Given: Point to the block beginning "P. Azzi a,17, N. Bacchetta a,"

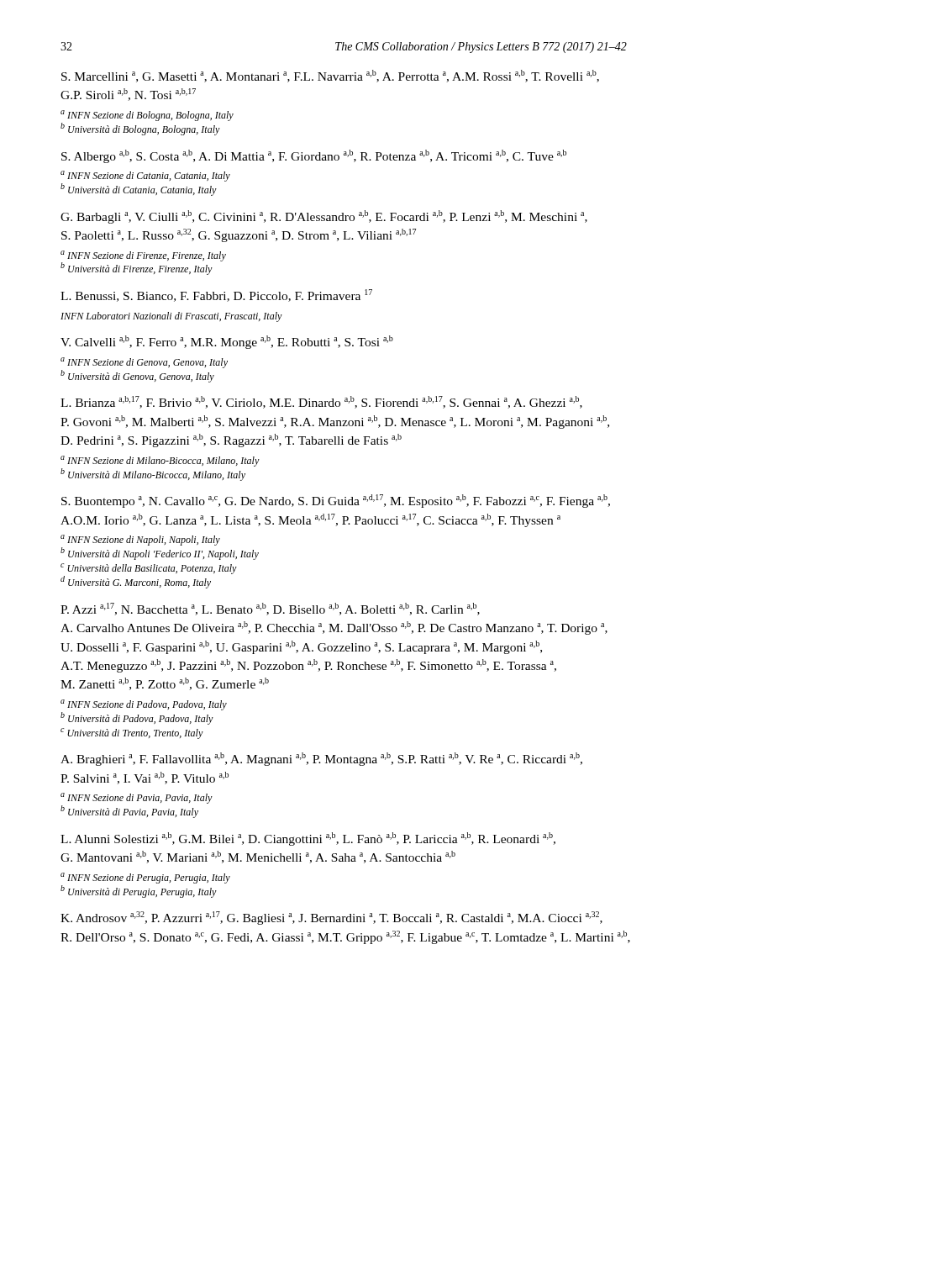Looking at the screenshot, I should pos(334,646).
